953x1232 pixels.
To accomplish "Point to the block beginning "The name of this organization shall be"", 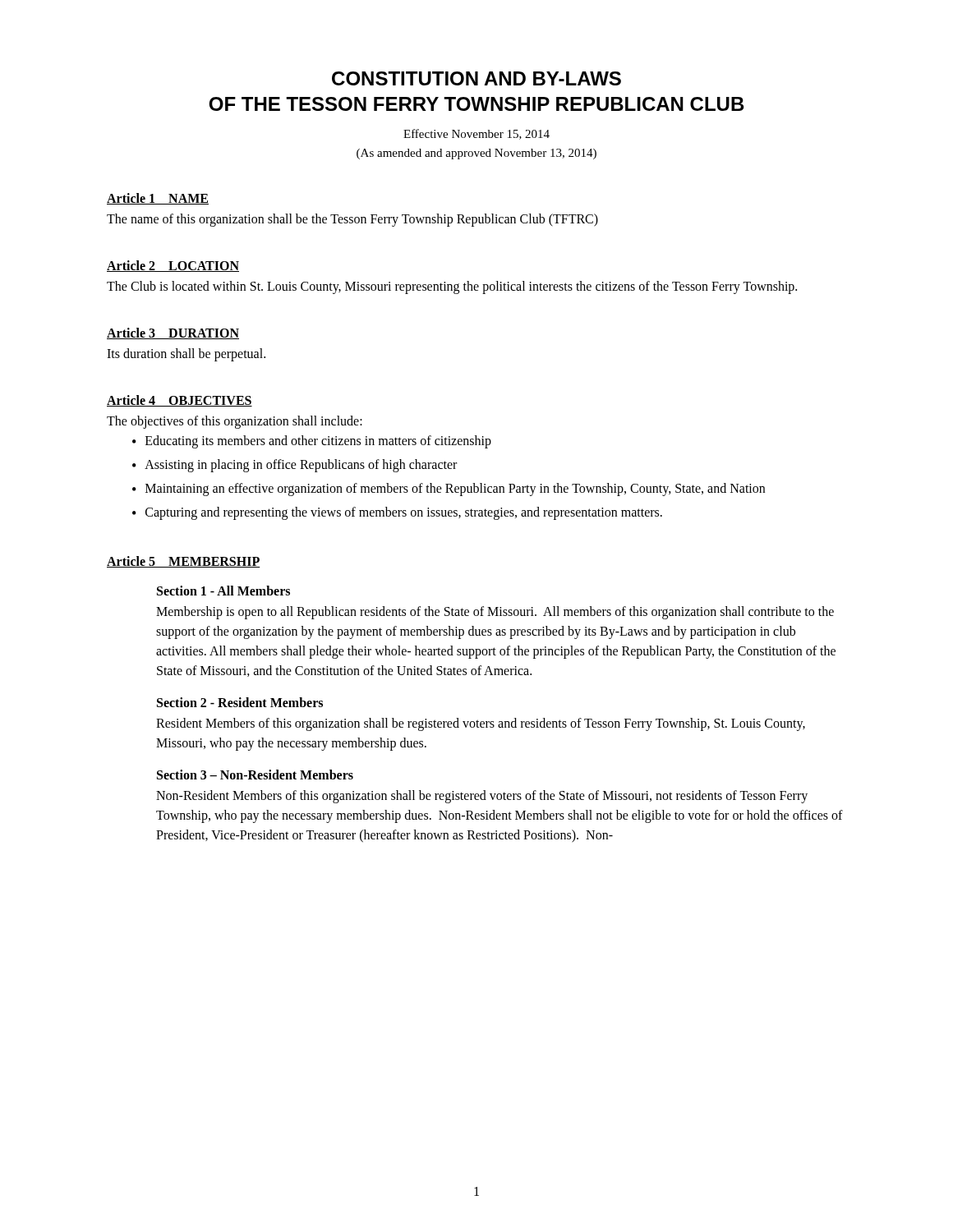I will 353,219.
